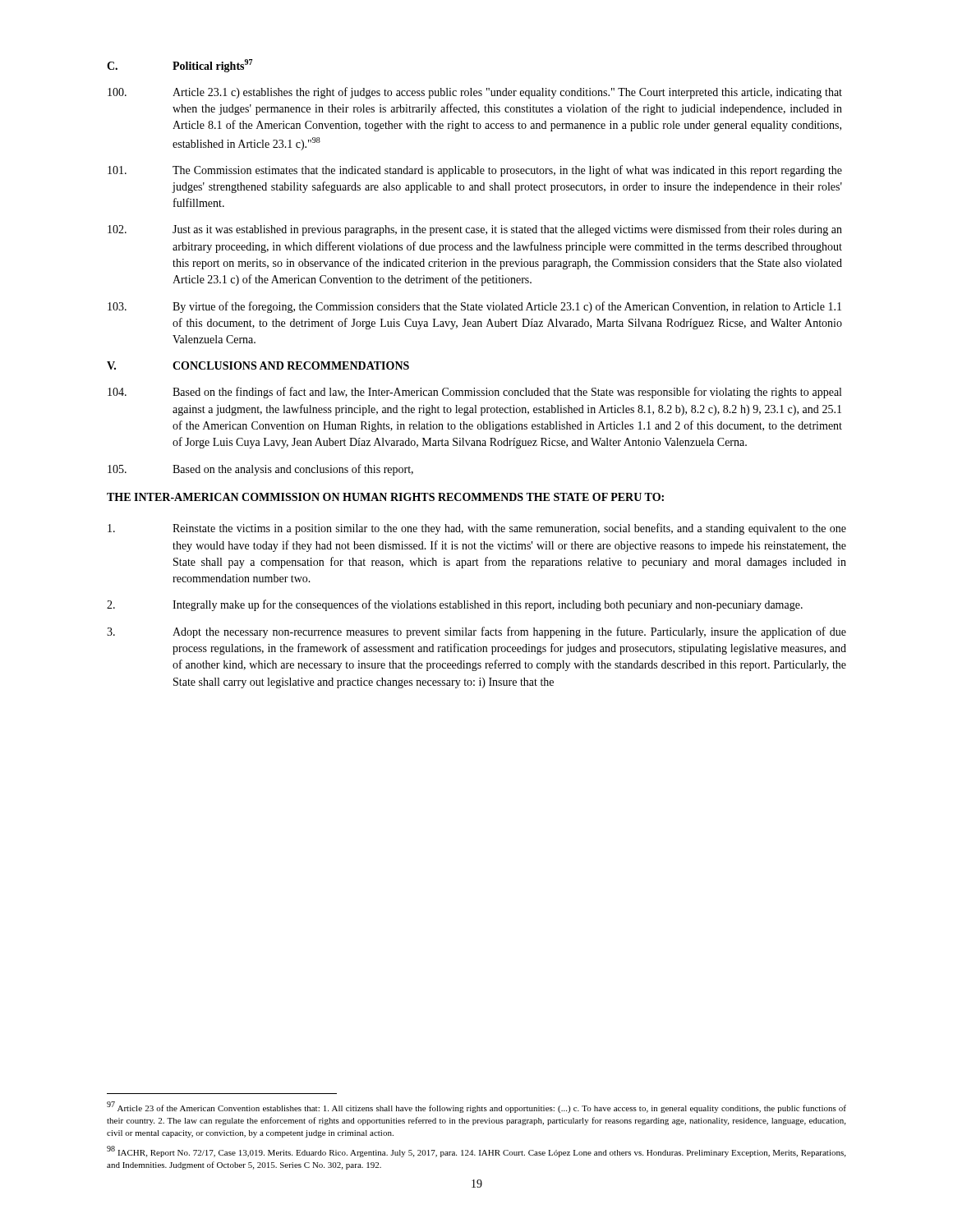Navigate to the text block starting "C. Political rights97"
This screenshot has width=953, height=1232.
click(x=180, y=65)
